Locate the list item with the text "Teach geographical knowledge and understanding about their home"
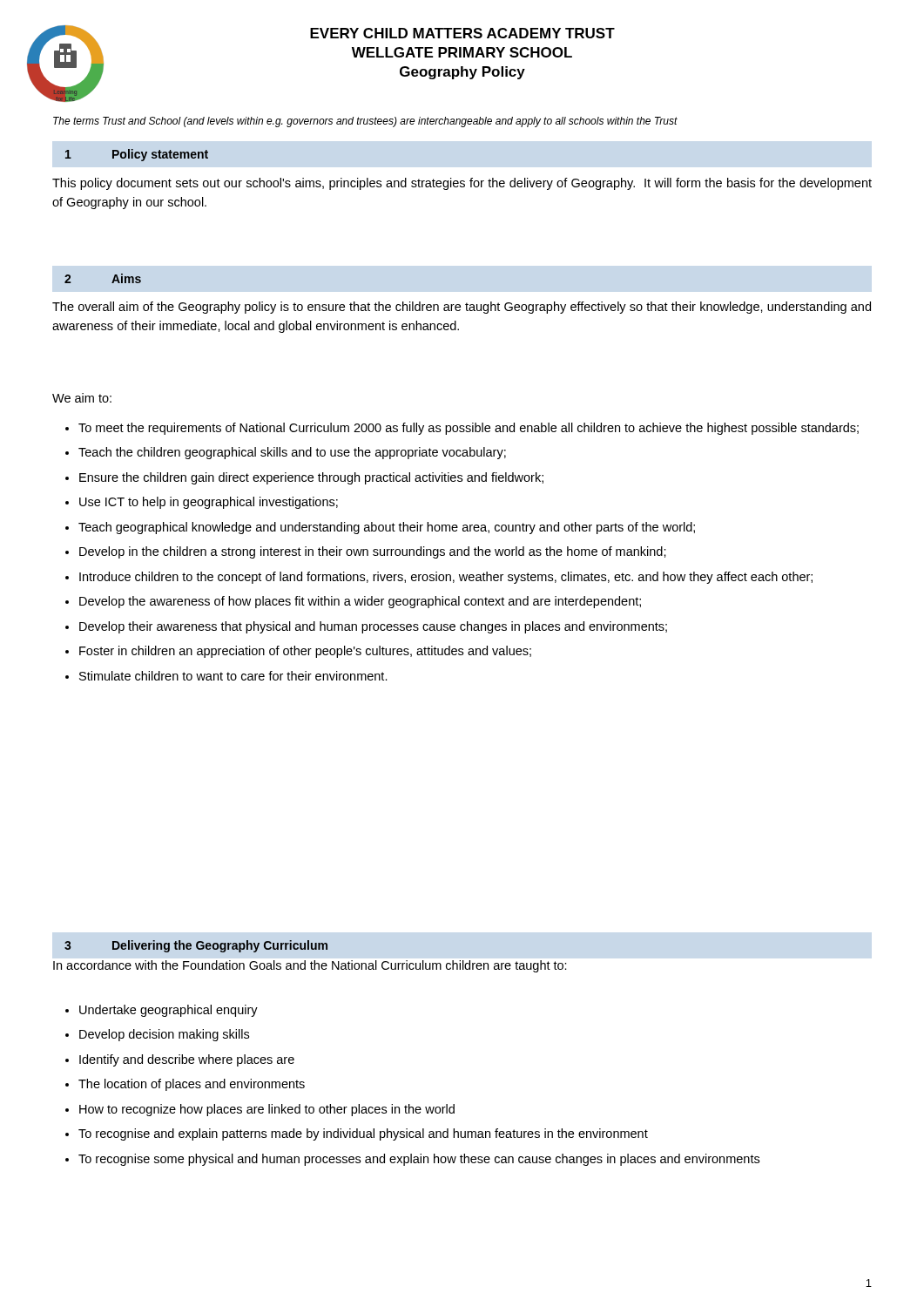 387,527
